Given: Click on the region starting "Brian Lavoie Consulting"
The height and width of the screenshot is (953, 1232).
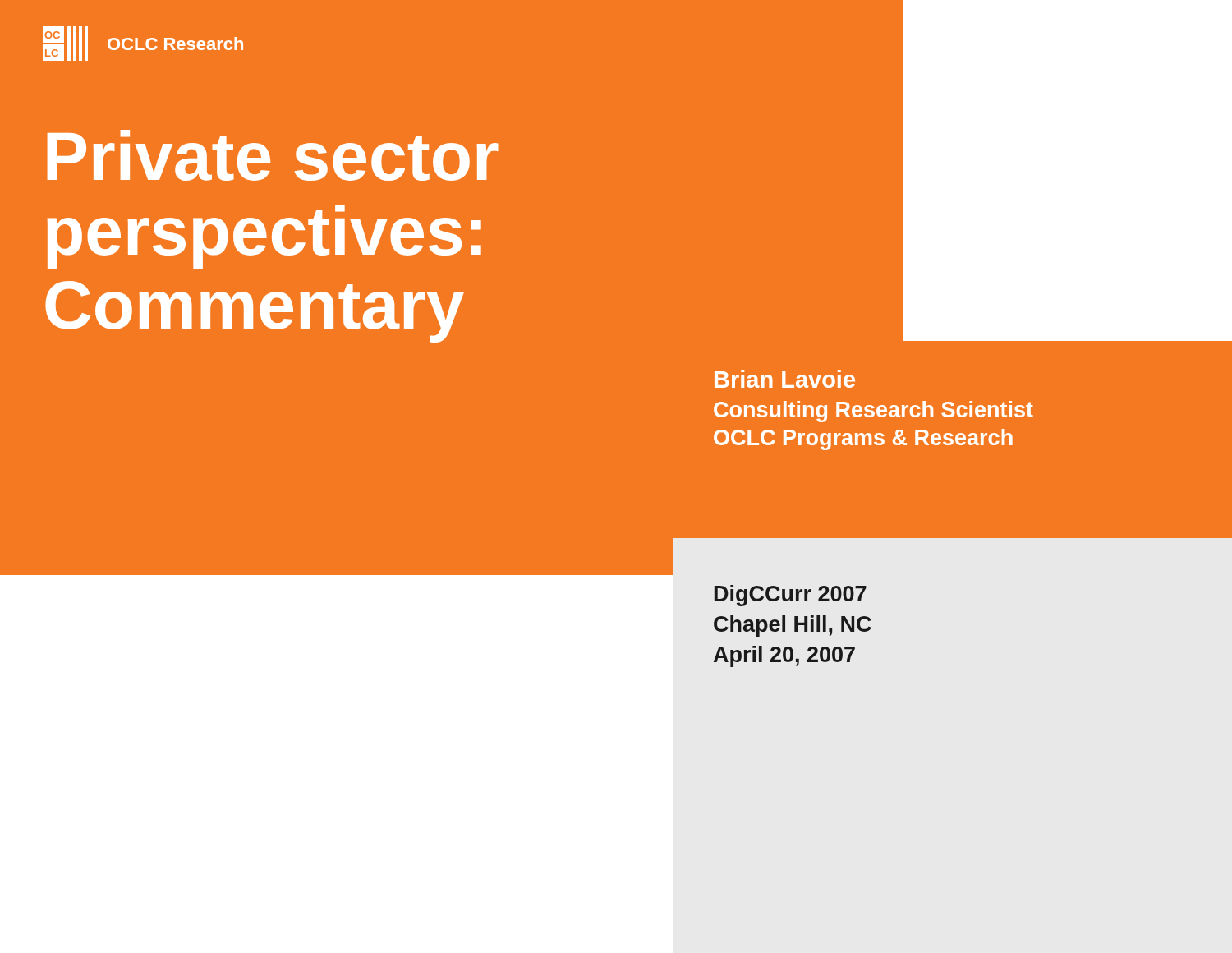Looking at the screenshot, I should pyautogui.click(x=963, y=409).
